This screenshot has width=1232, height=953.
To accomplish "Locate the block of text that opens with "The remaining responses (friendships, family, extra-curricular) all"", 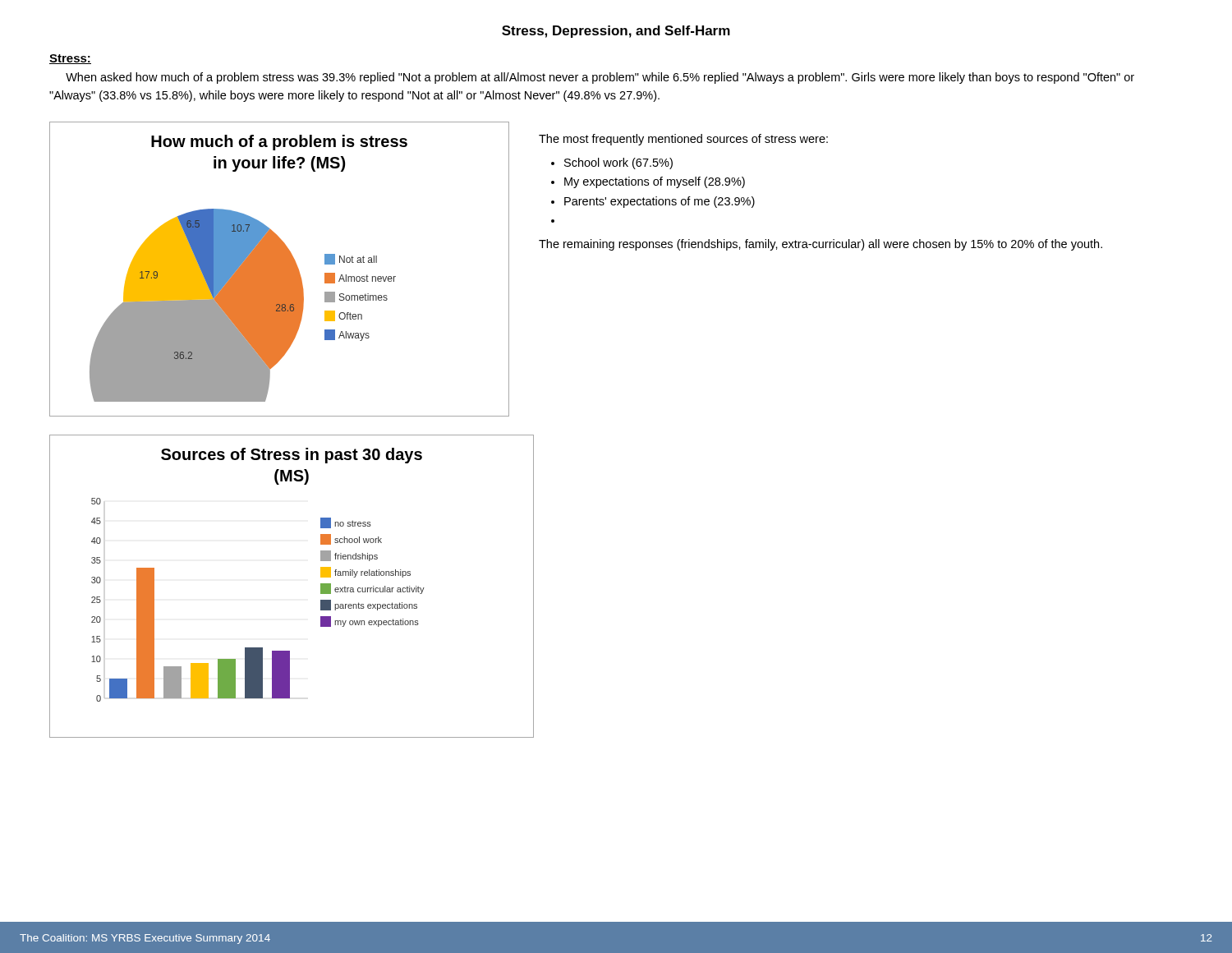I will (x=821, y=244).
